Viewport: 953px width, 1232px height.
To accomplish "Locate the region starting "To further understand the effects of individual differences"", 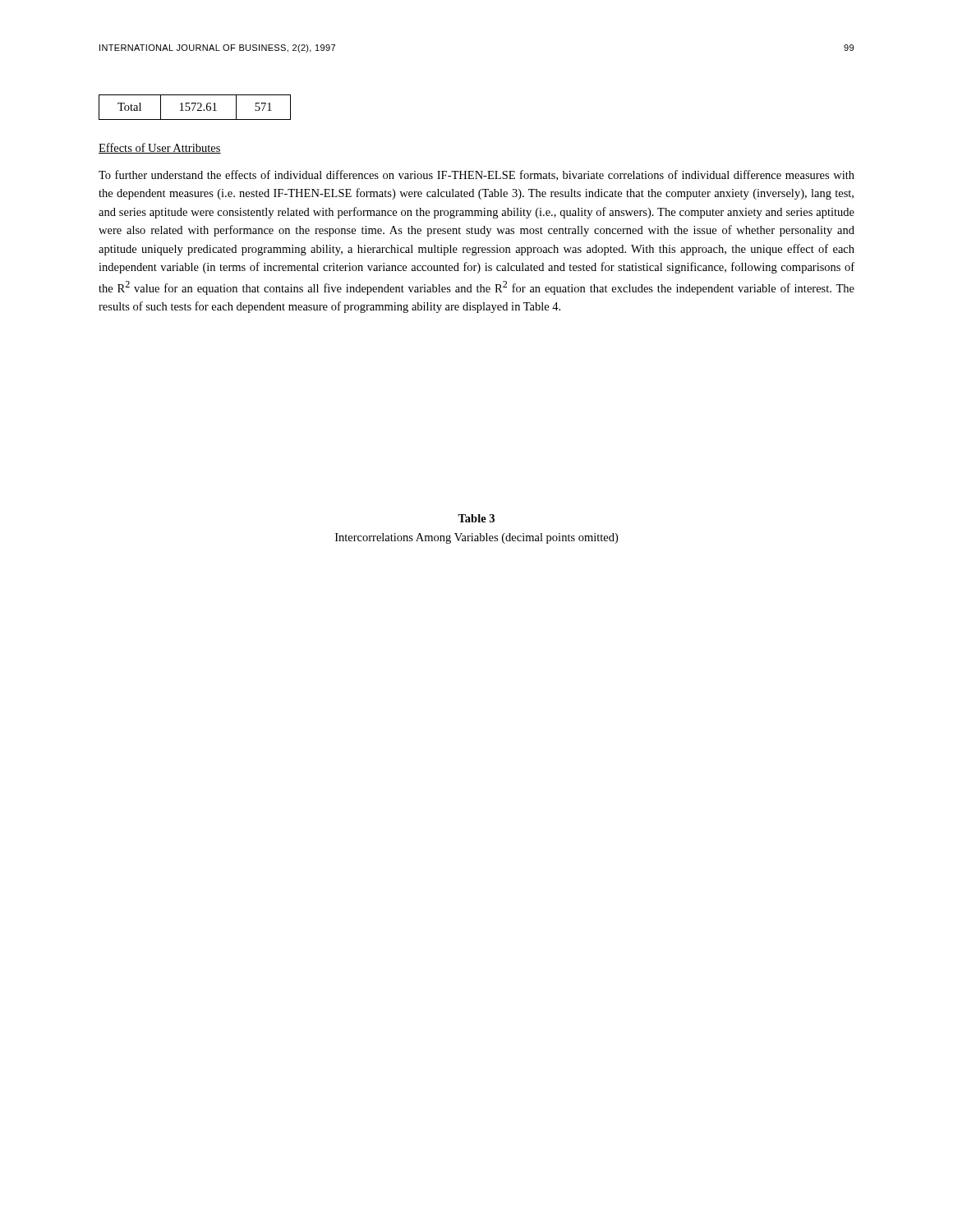I will pos(476,241).
